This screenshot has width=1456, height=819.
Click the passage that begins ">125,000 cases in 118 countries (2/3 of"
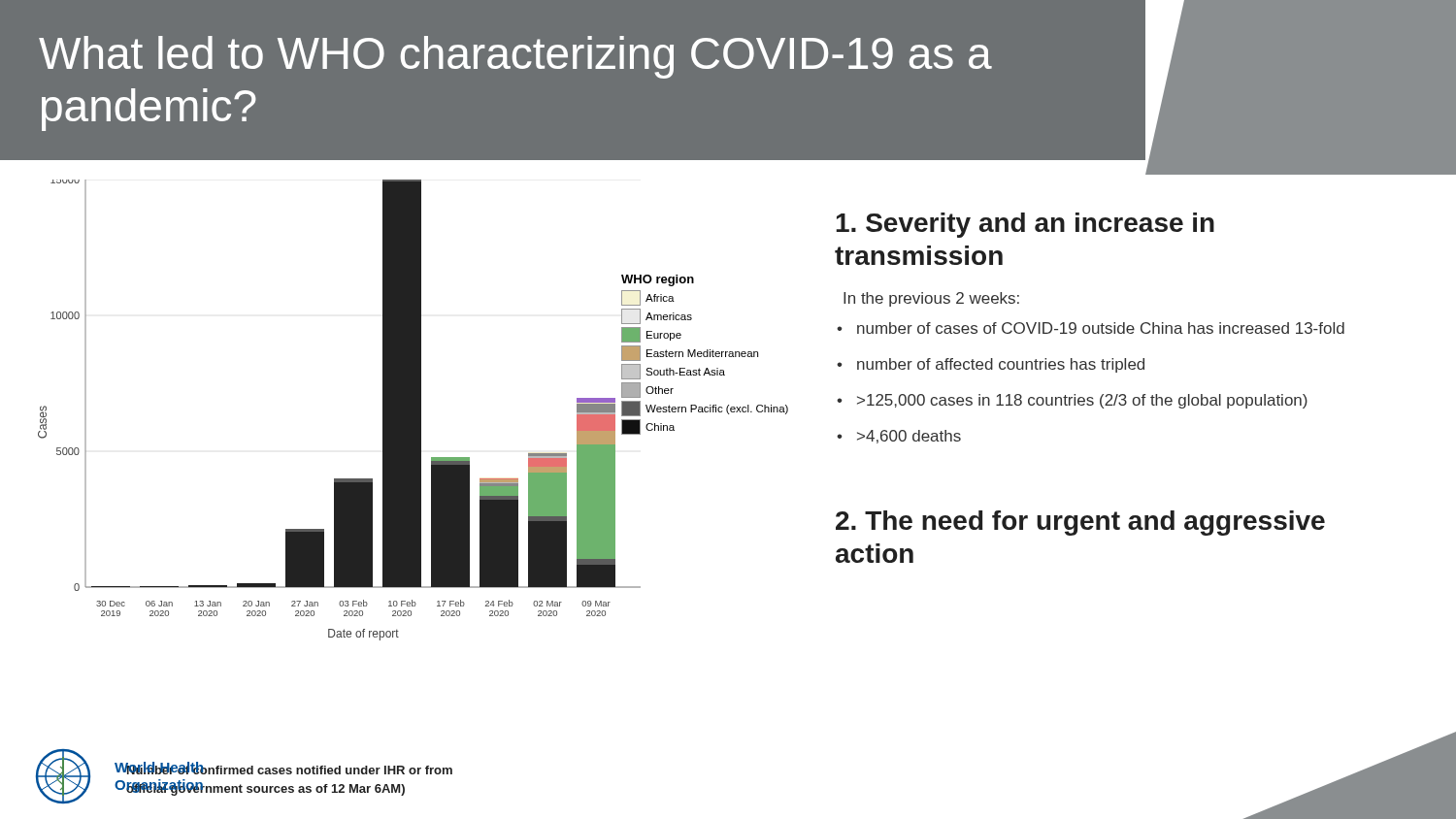pyautogui.click(x=1082, y=400)
